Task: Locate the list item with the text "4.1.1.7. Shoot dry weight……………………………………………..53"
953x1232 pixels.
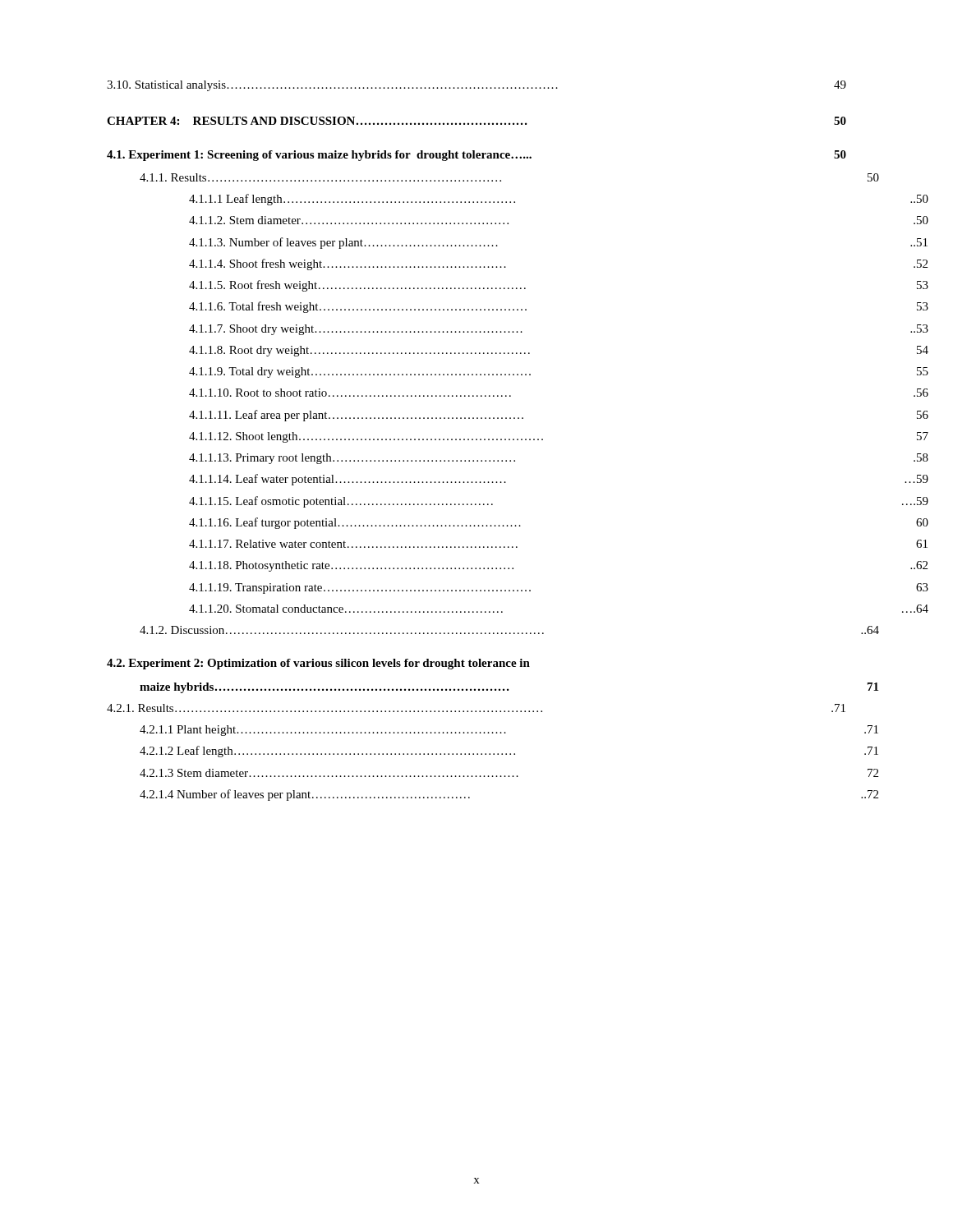Action: click(x=309, y=330)
